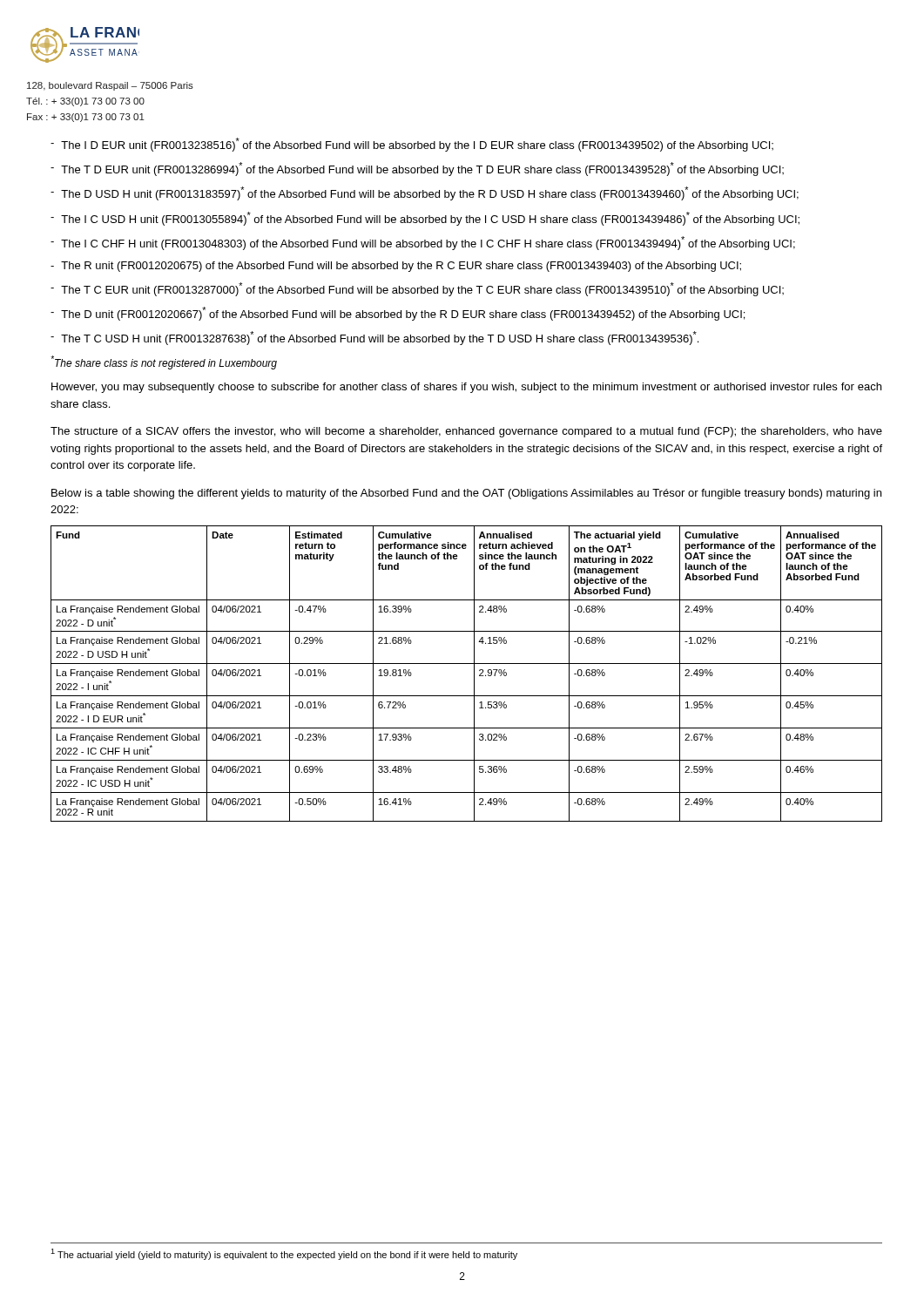
Task: Find the list item containing "- The T C USD H"
Action: tap(375, 338)
